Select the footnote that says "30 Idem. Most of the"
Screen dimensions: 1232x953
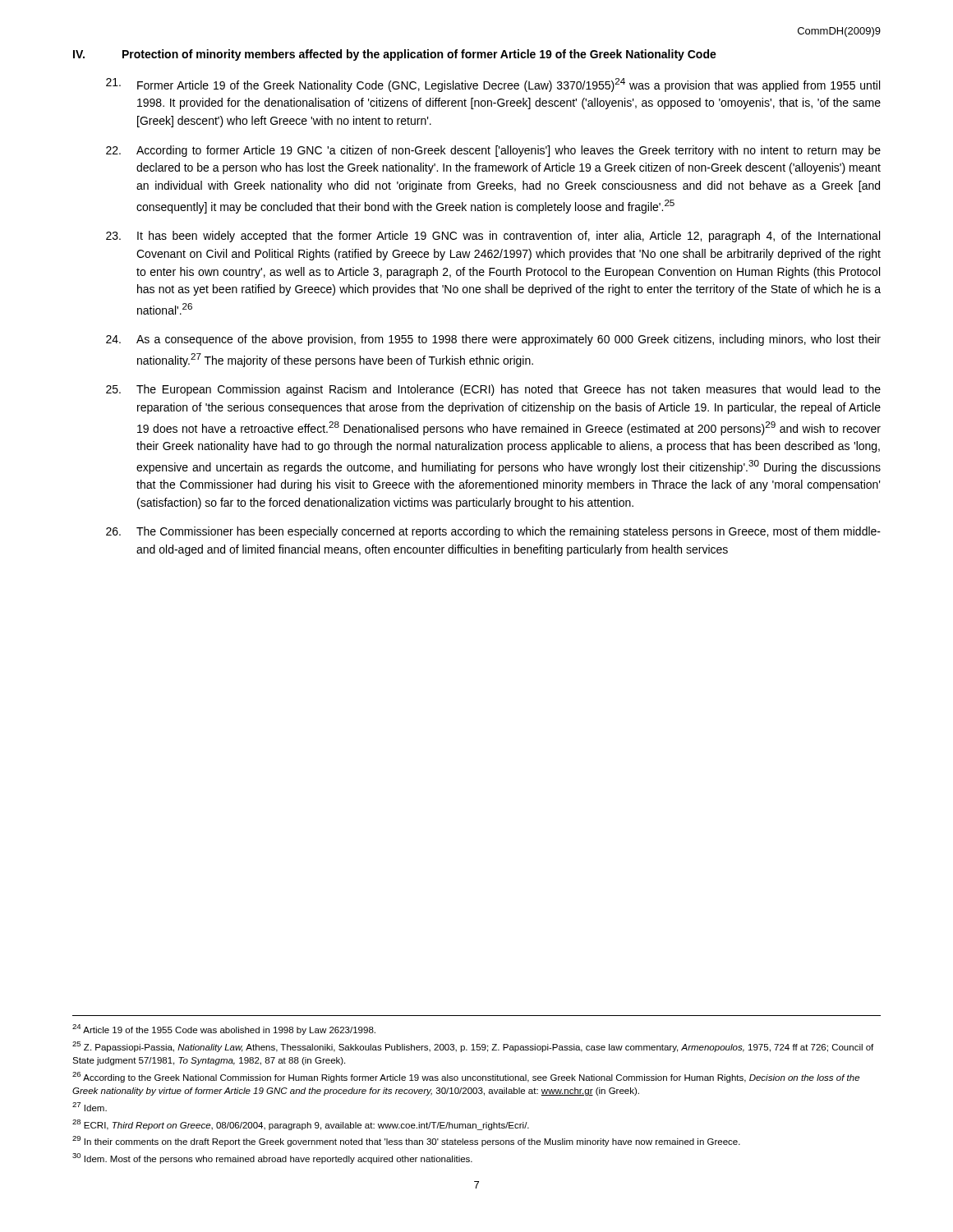pos(273,1157)
